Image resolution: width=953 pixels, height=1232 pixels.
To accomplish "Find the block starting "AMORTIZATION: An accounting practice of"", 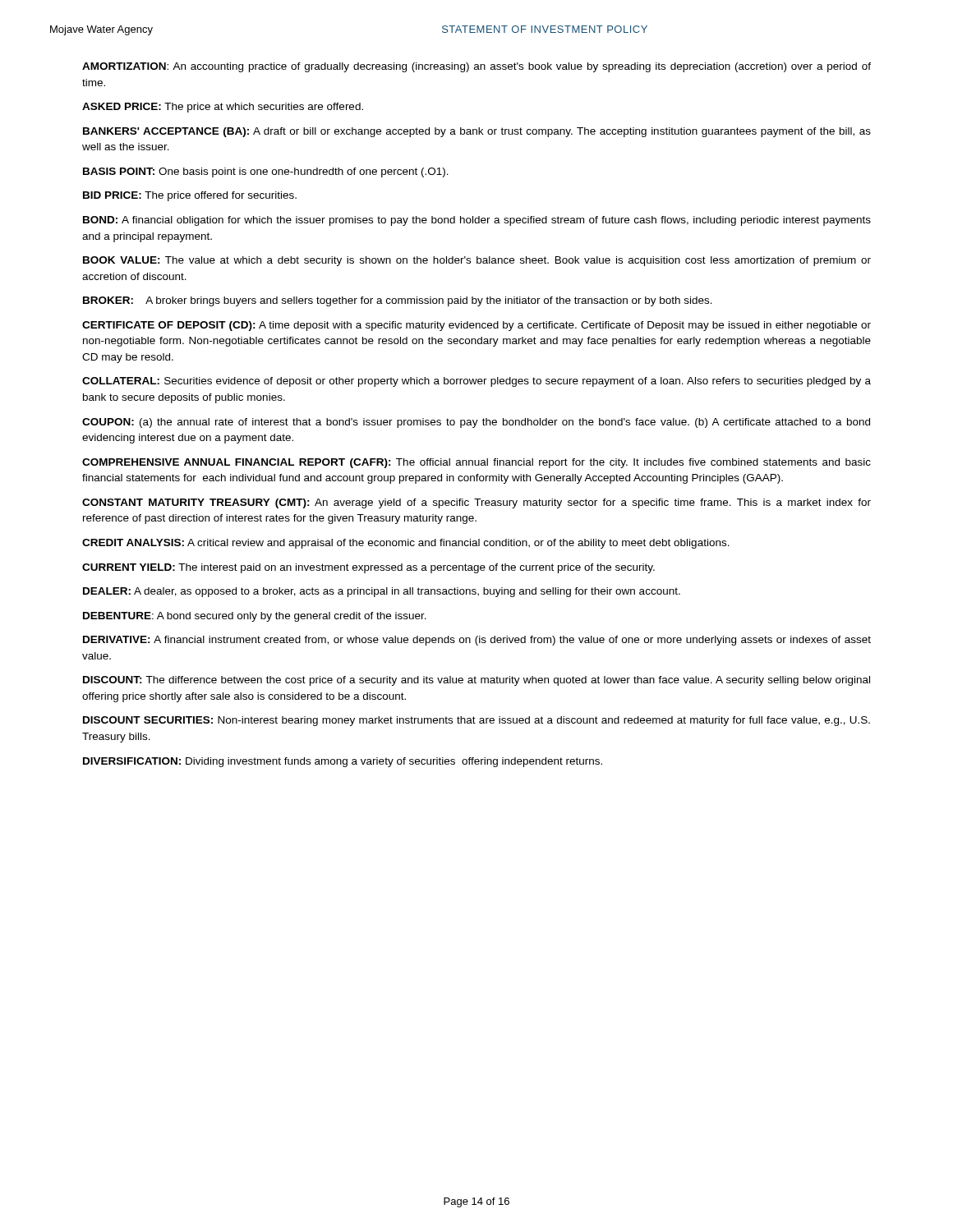I will (x=476, y=74).
